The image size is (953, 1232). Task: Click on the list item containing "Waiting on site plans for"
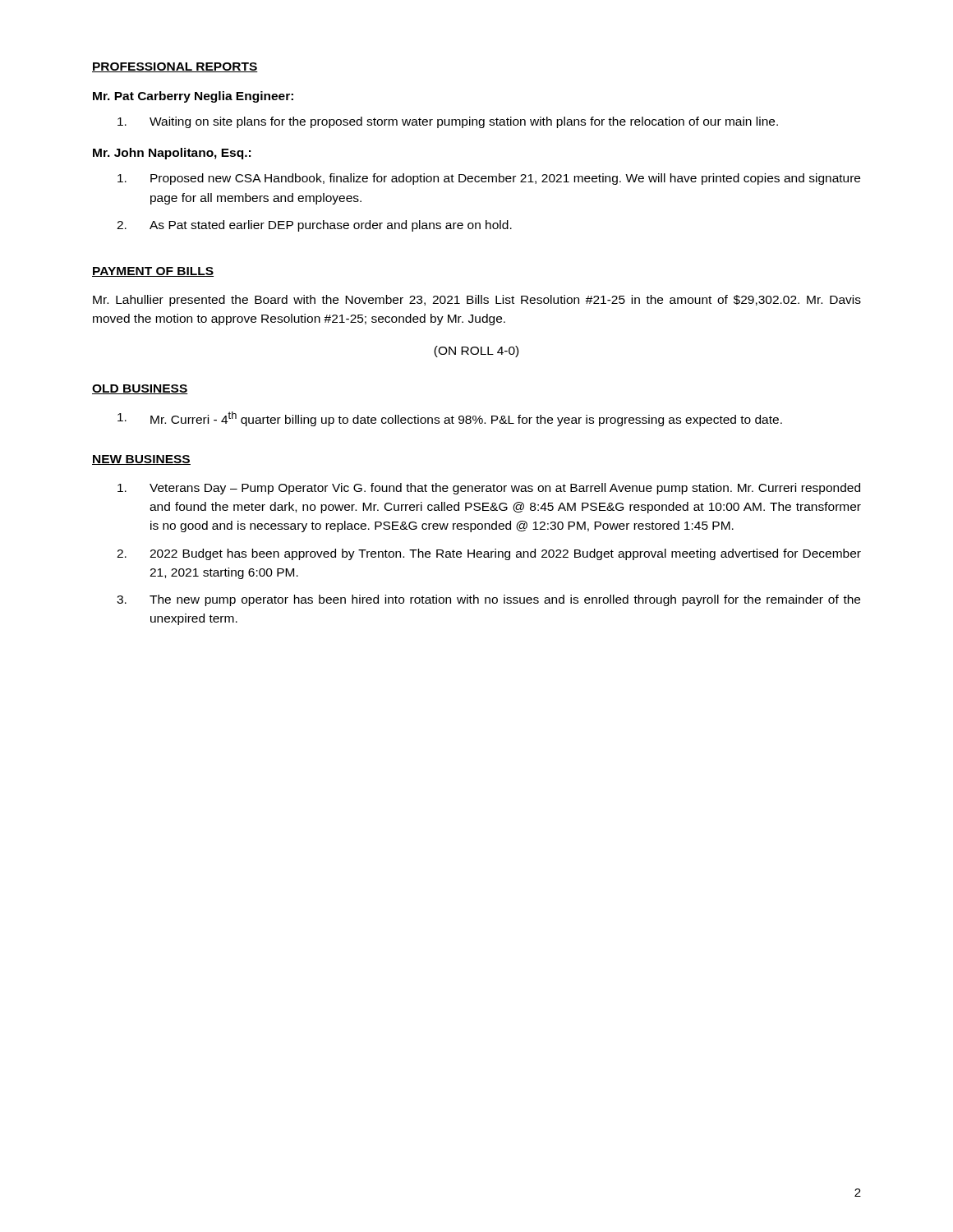tap(476, 121)
